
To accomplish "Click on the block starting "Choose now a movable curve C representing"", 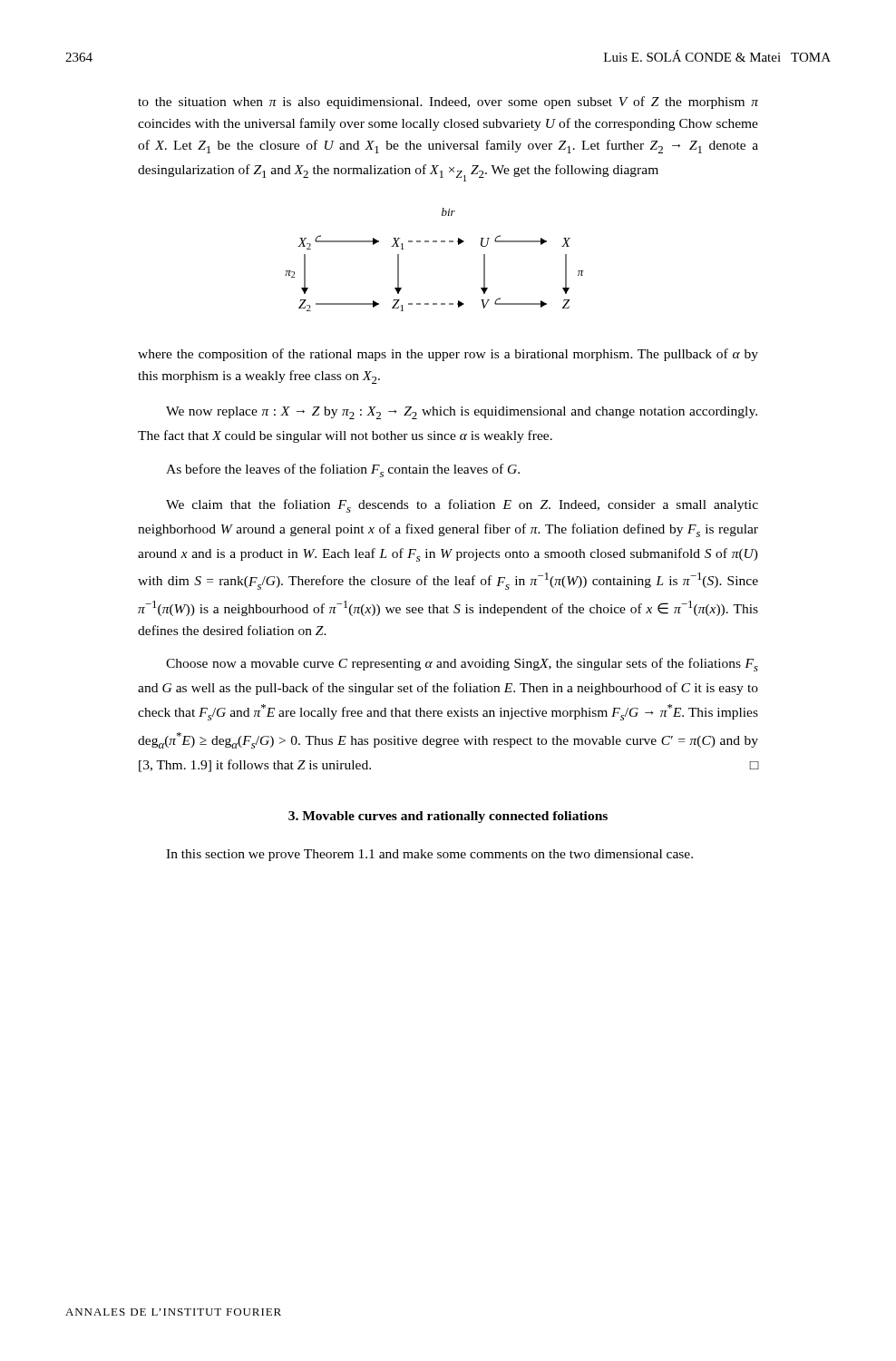I will point(448,715).
